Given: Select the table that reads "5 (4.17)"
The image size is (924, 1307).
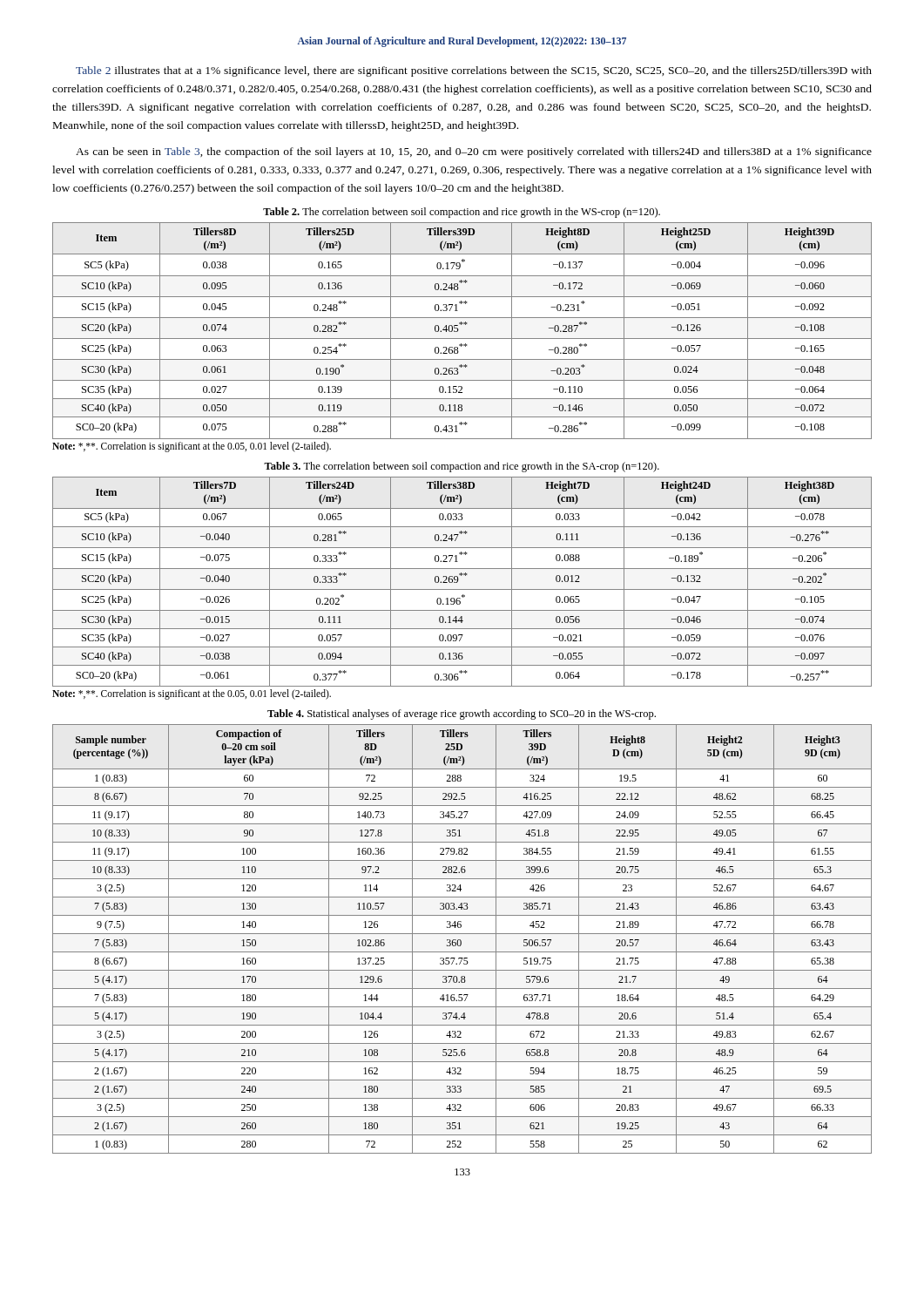Looking at the screenshot, I should coord(462,939).
